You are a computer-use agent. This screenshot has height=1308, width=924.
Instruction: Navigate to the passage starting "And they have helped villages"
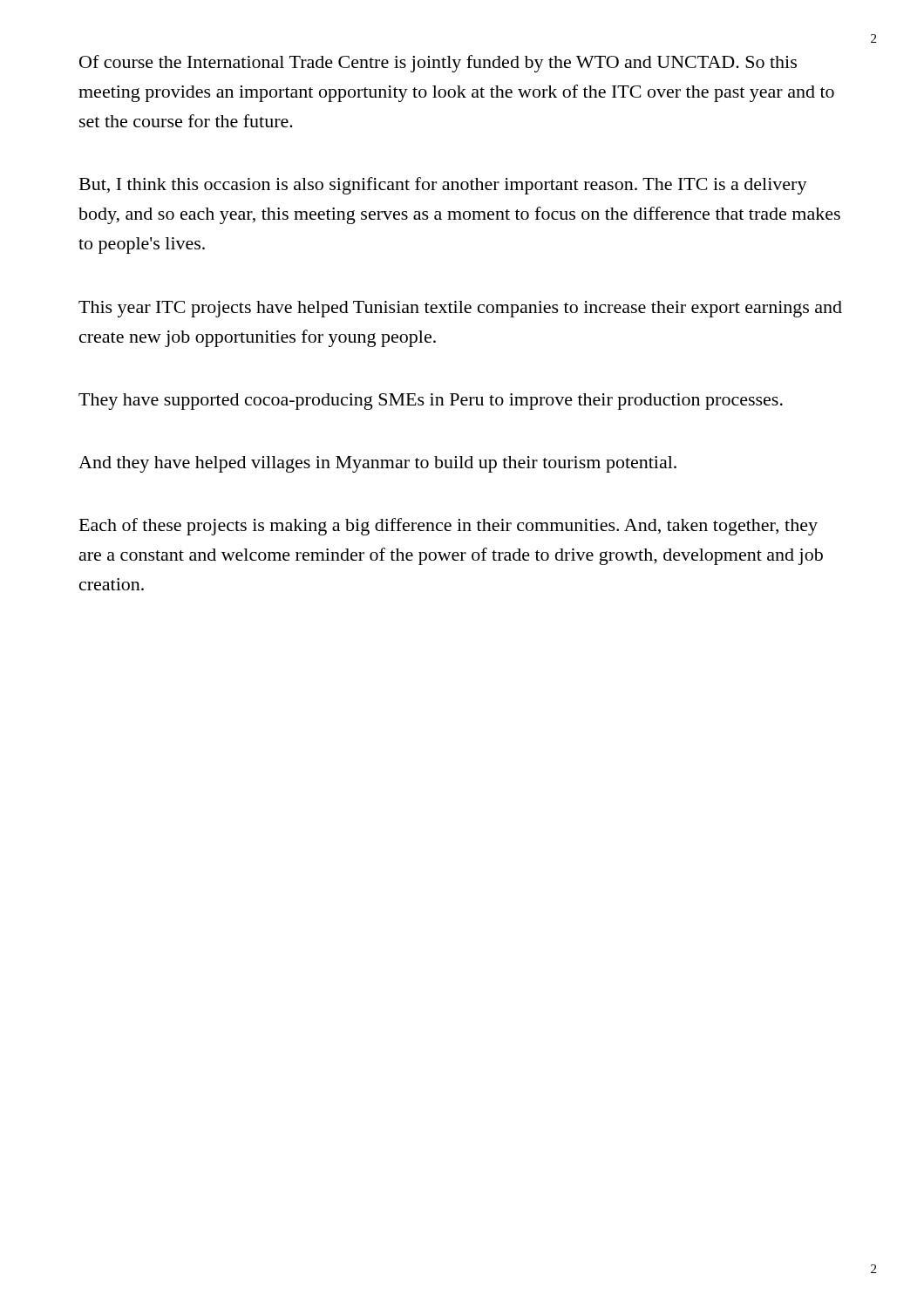pyautogui.click(x=378, y=462)
